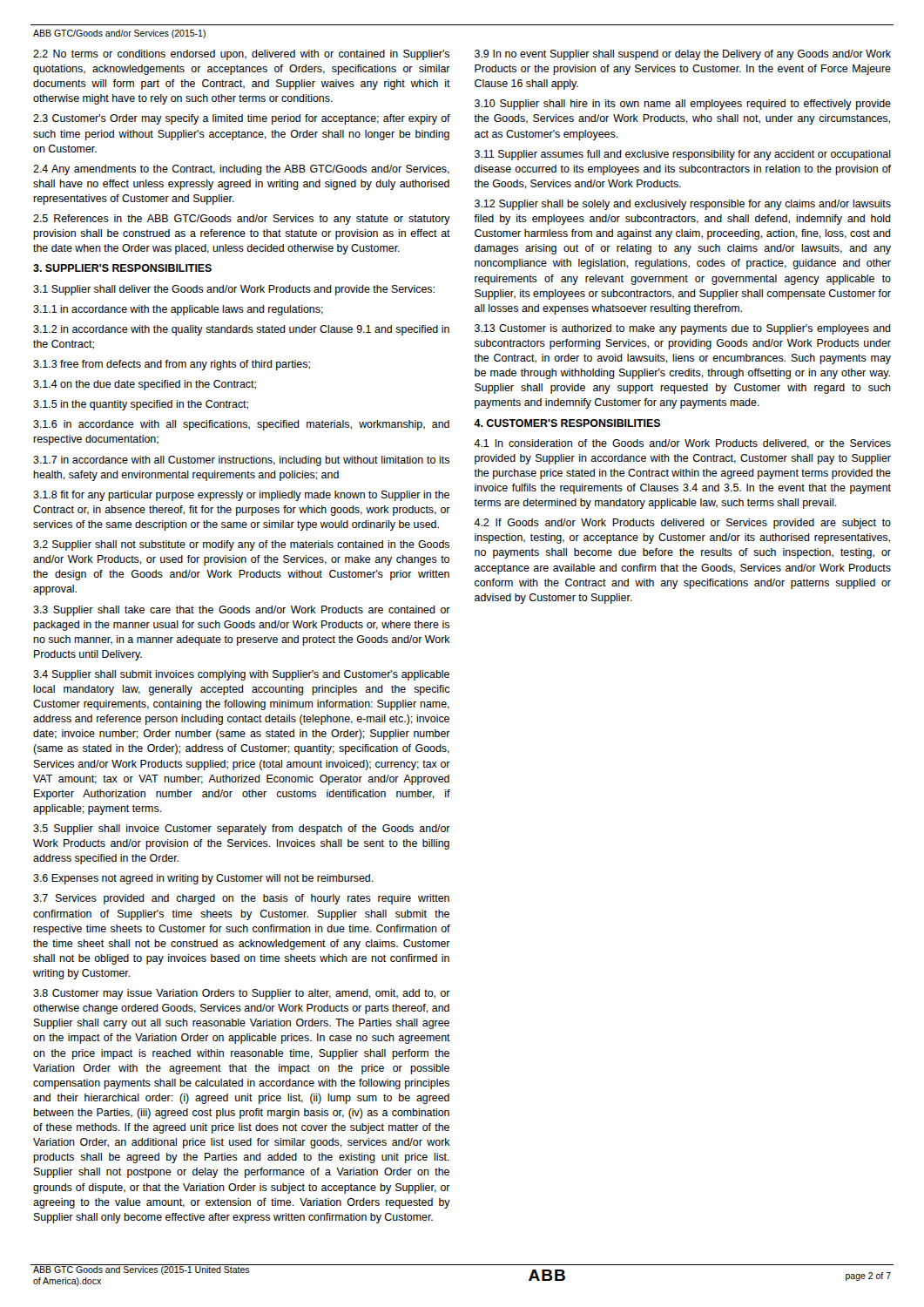Viewport: 924px width, 1307px height.
Task: Point to "3. SUPPLIER'S RESPONSIBILITIES"
Action: (x=122, y=268)
